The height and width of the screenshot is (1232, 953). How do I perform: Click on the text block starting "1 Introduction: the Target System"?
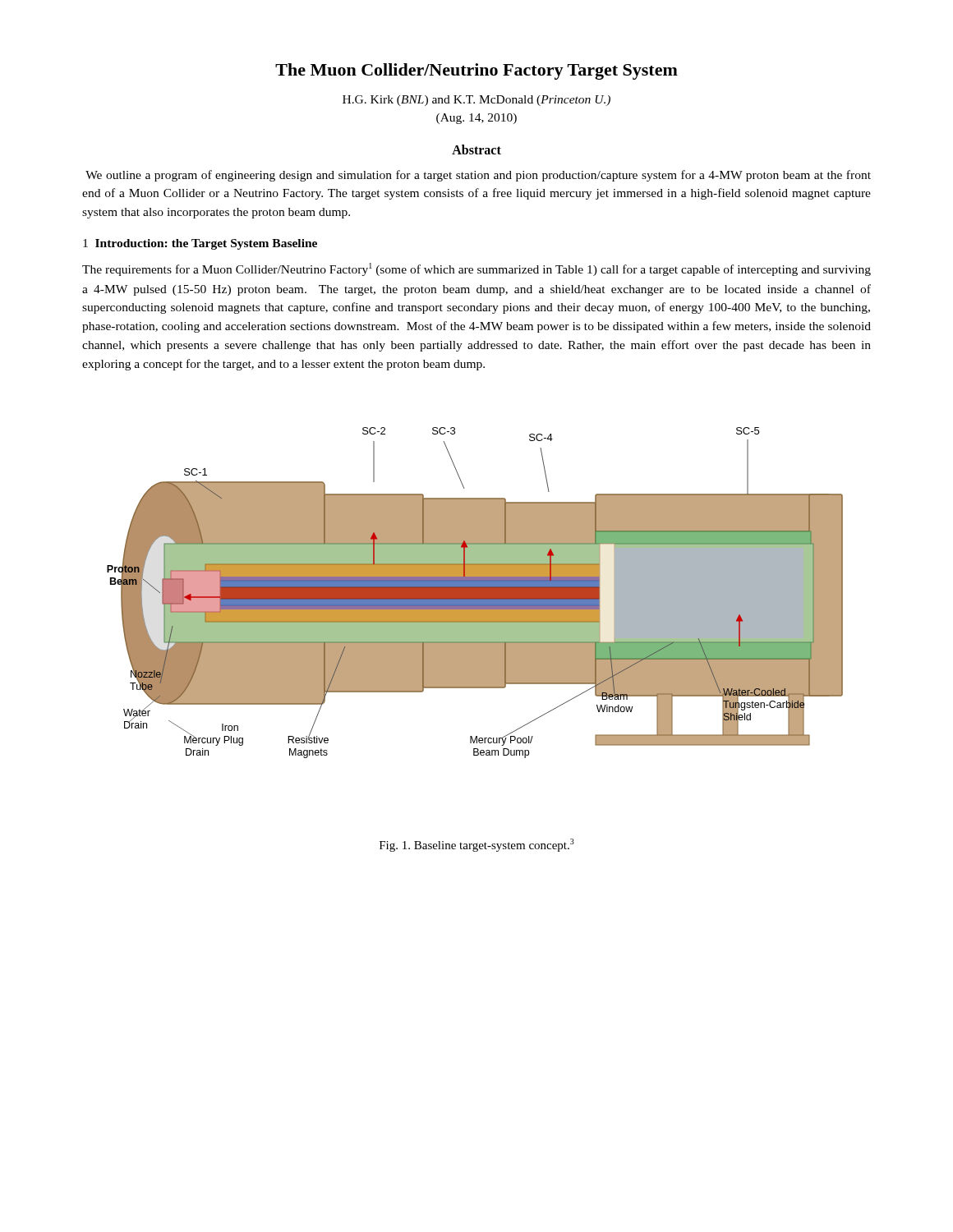[x=200, y=243]
